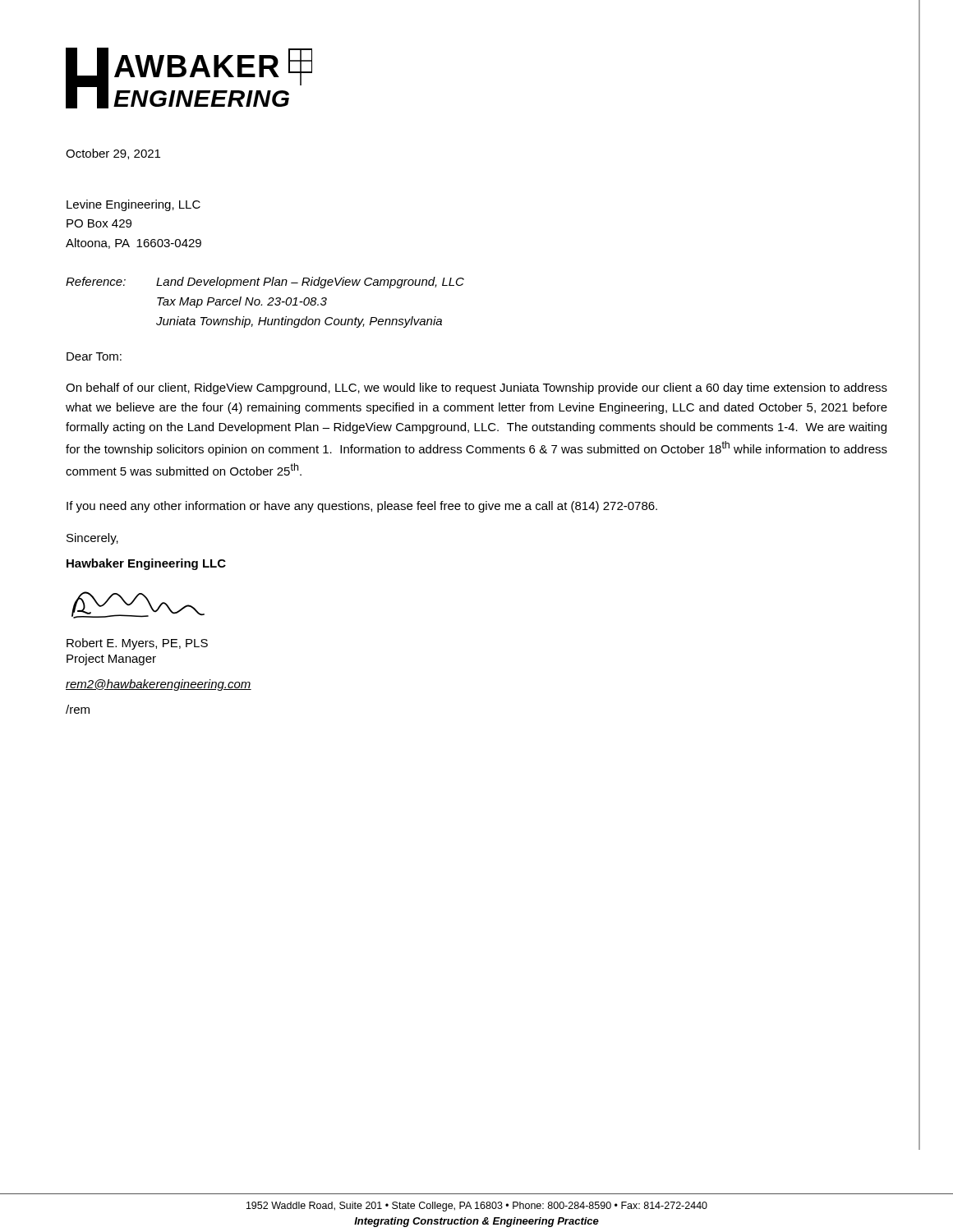This screenshot has width=953, height=1232.
Task: Locate the text "October 29, 2021"
Action: pos(113,153)
